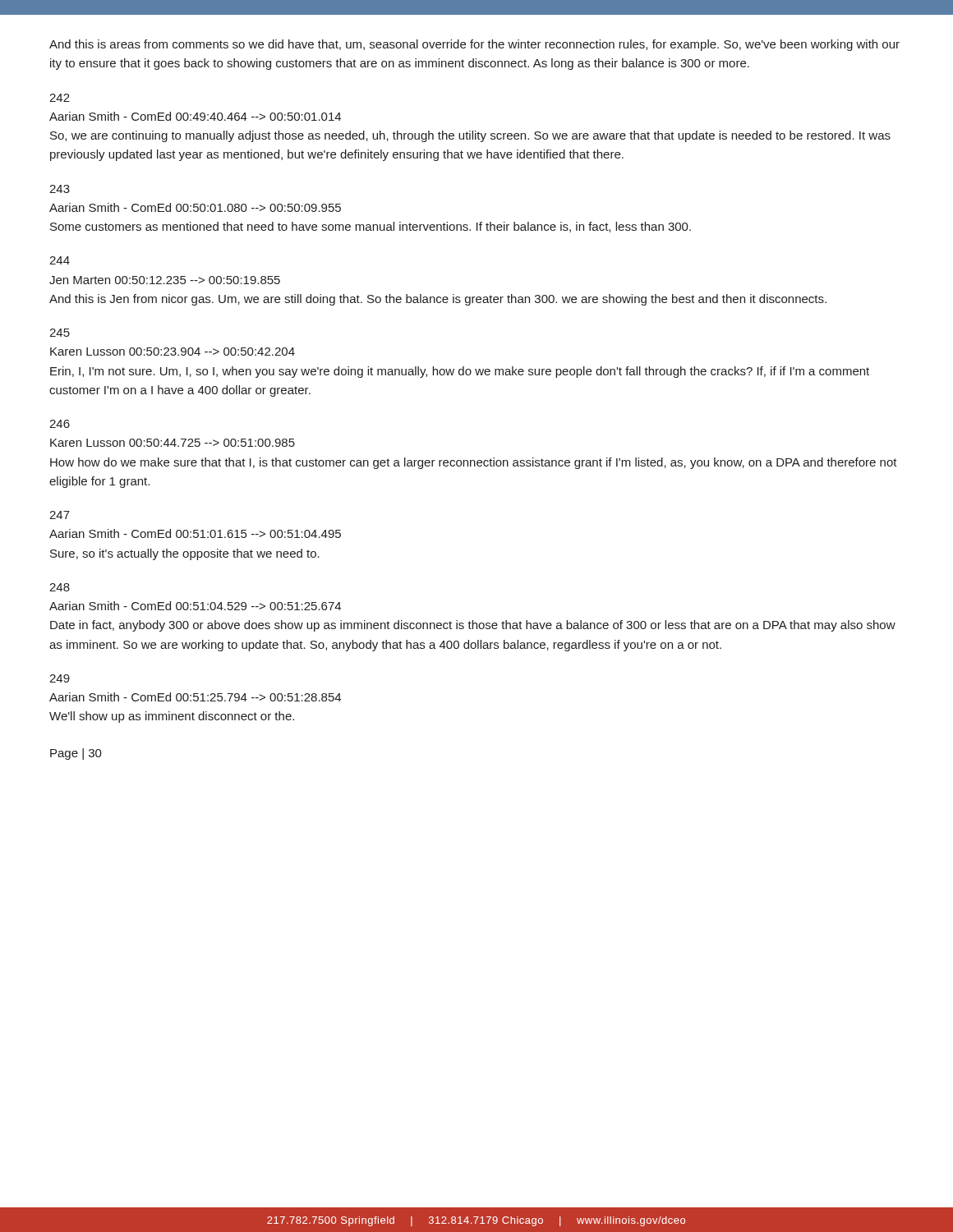
Task: Click on the text block with the text "244 Jen Marten 00:50:12.235"
Action: (60, 260)
